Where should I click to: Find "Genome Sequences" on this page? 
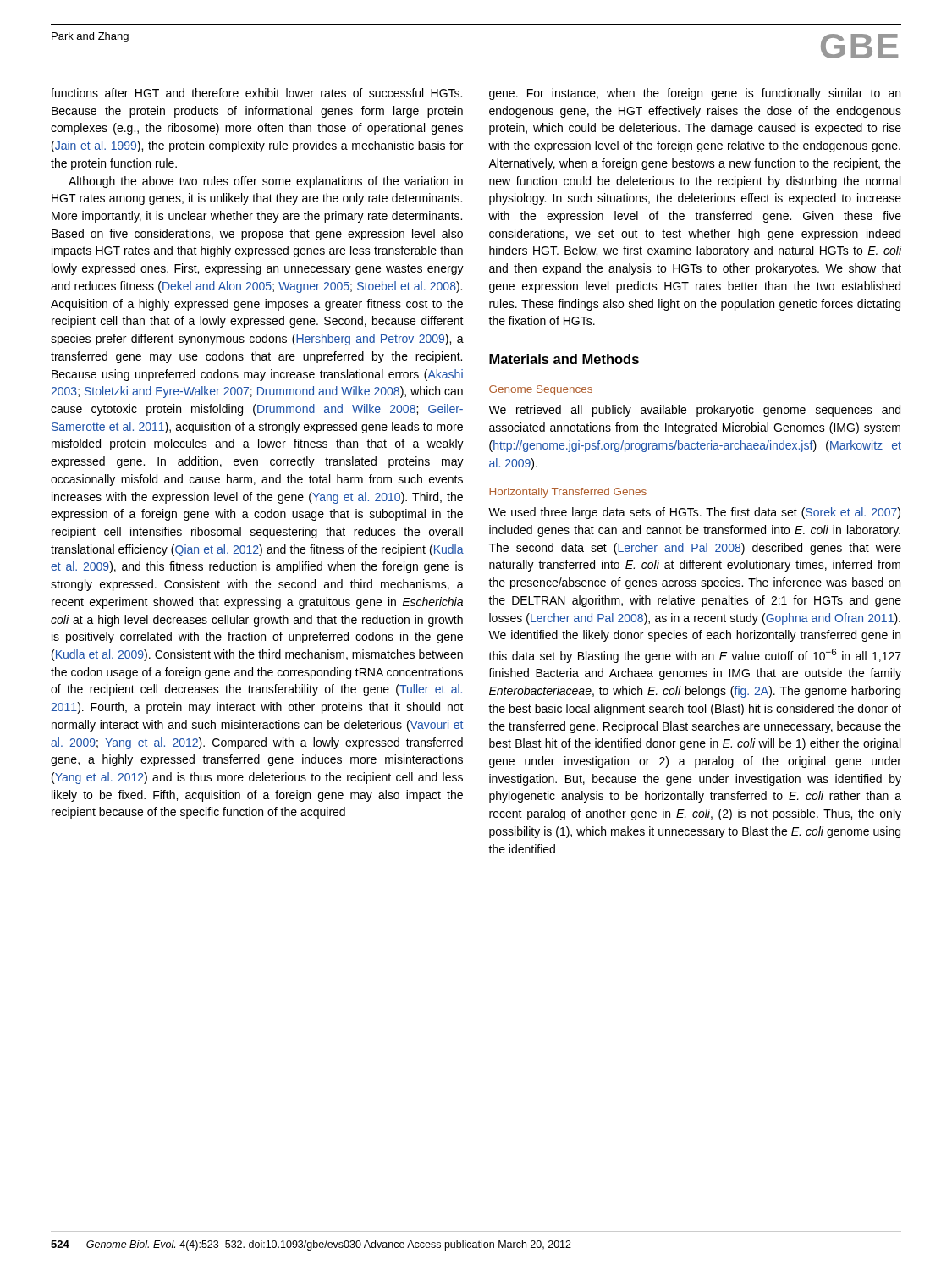coord(541,389)
